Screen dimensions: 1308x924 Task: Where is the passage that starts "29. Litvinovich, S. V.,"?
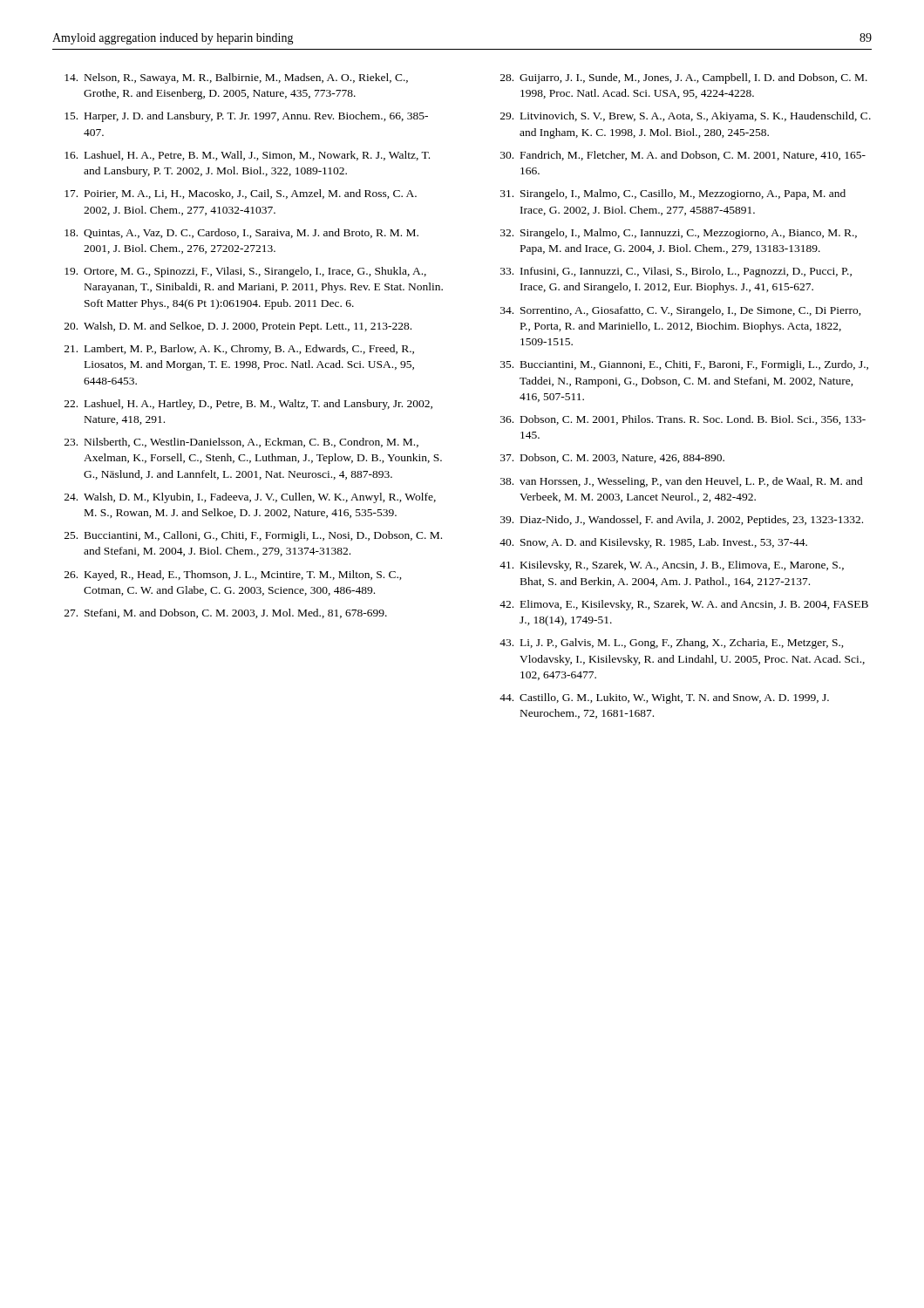[x=680, y=124]
